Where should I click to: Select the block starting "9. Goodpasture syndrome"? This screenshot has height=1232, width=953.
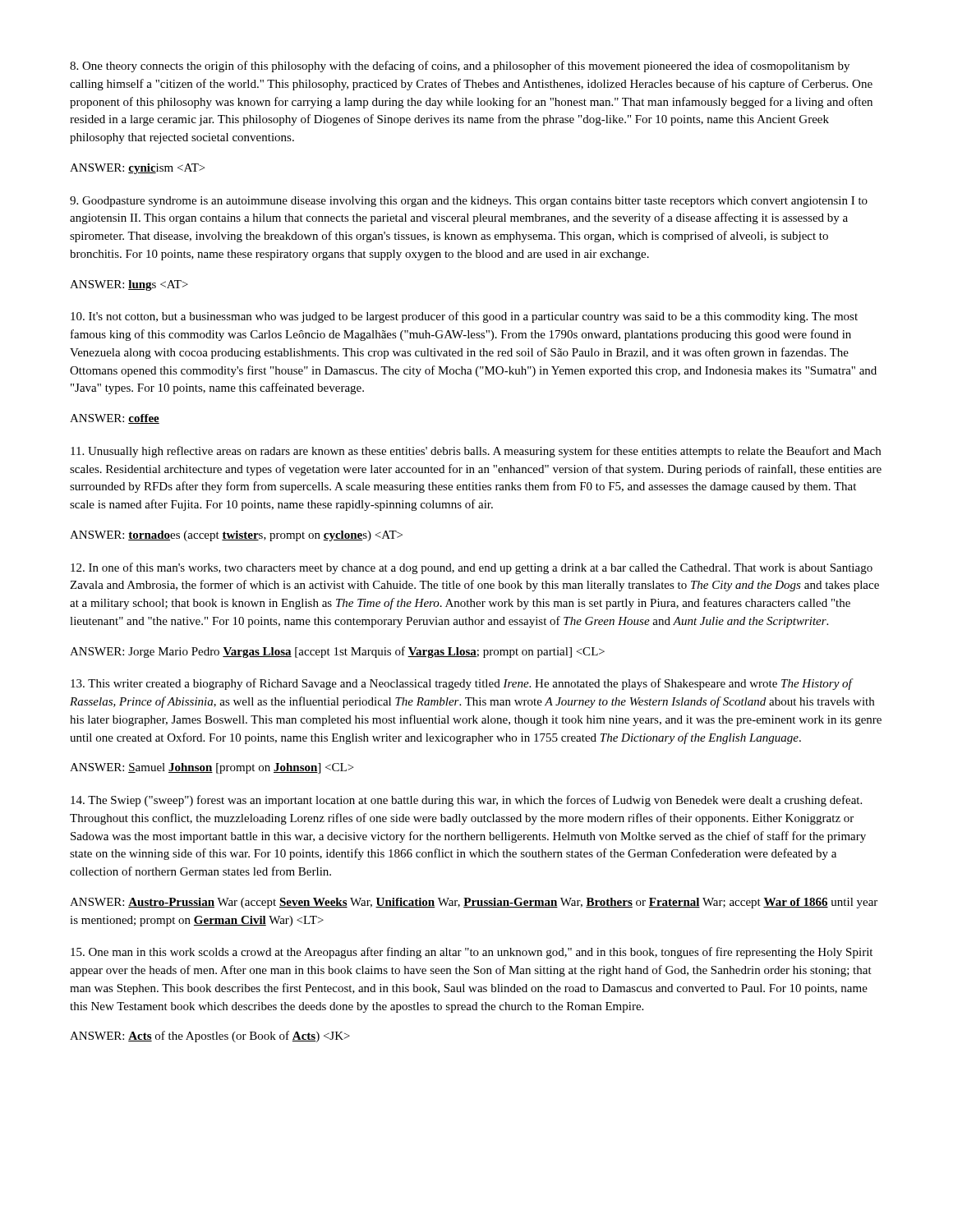476,243
